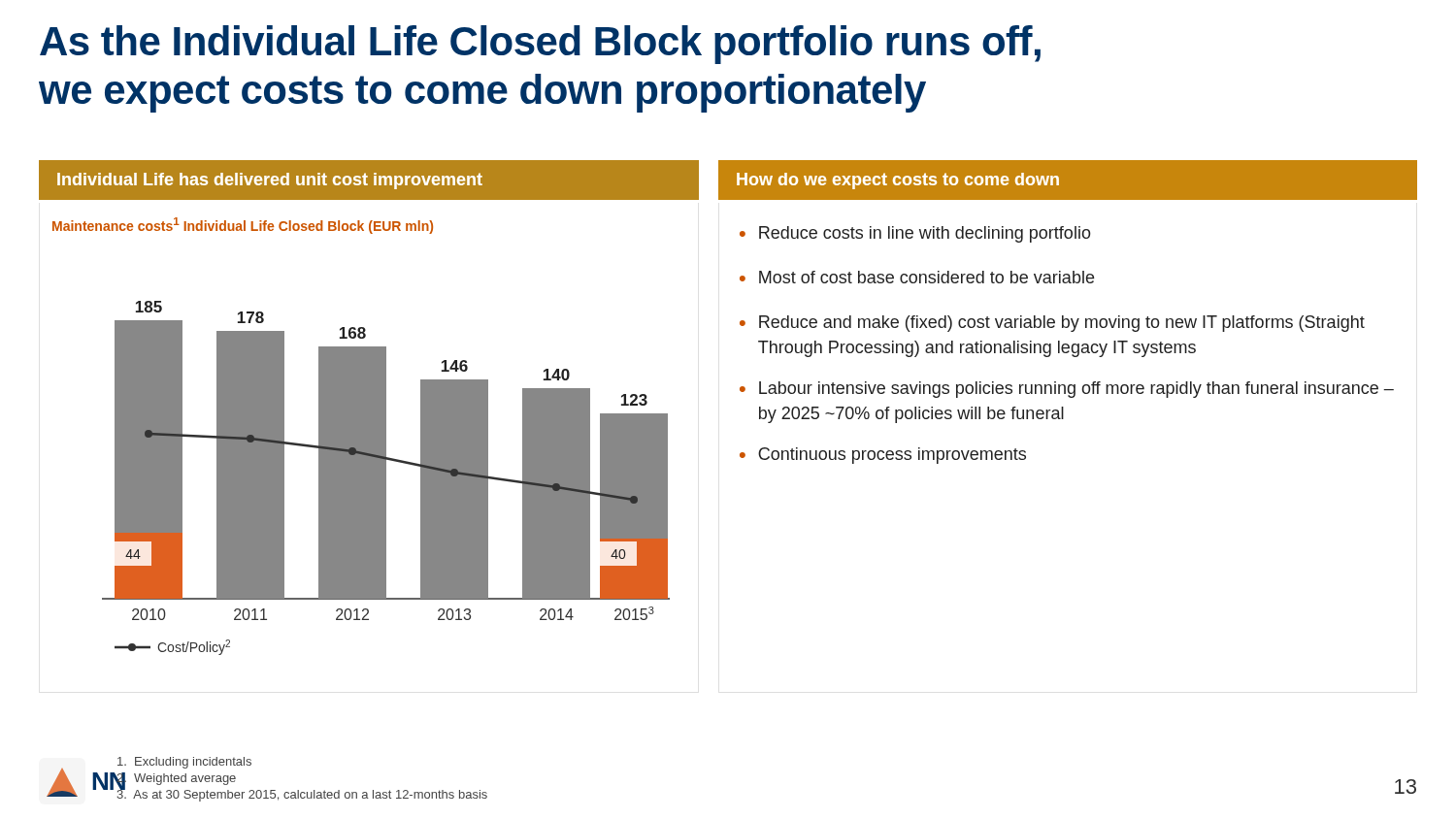
Task: Locate the element starting "• Reduce and make"
Action: [x=1068, y=335]
